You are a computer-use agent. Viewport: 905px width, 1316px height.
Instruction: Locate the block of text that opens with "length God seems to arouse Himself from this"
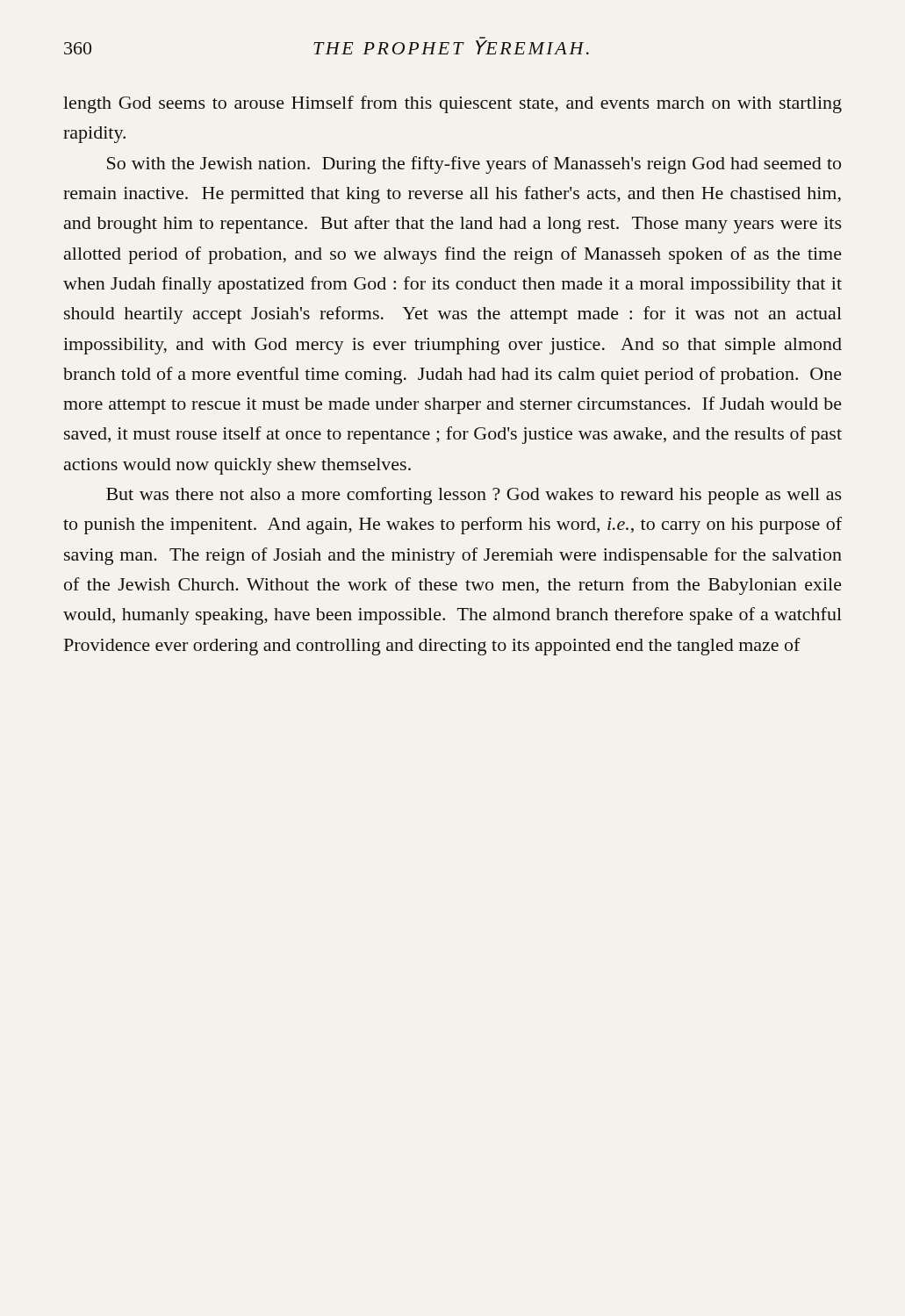452,374
